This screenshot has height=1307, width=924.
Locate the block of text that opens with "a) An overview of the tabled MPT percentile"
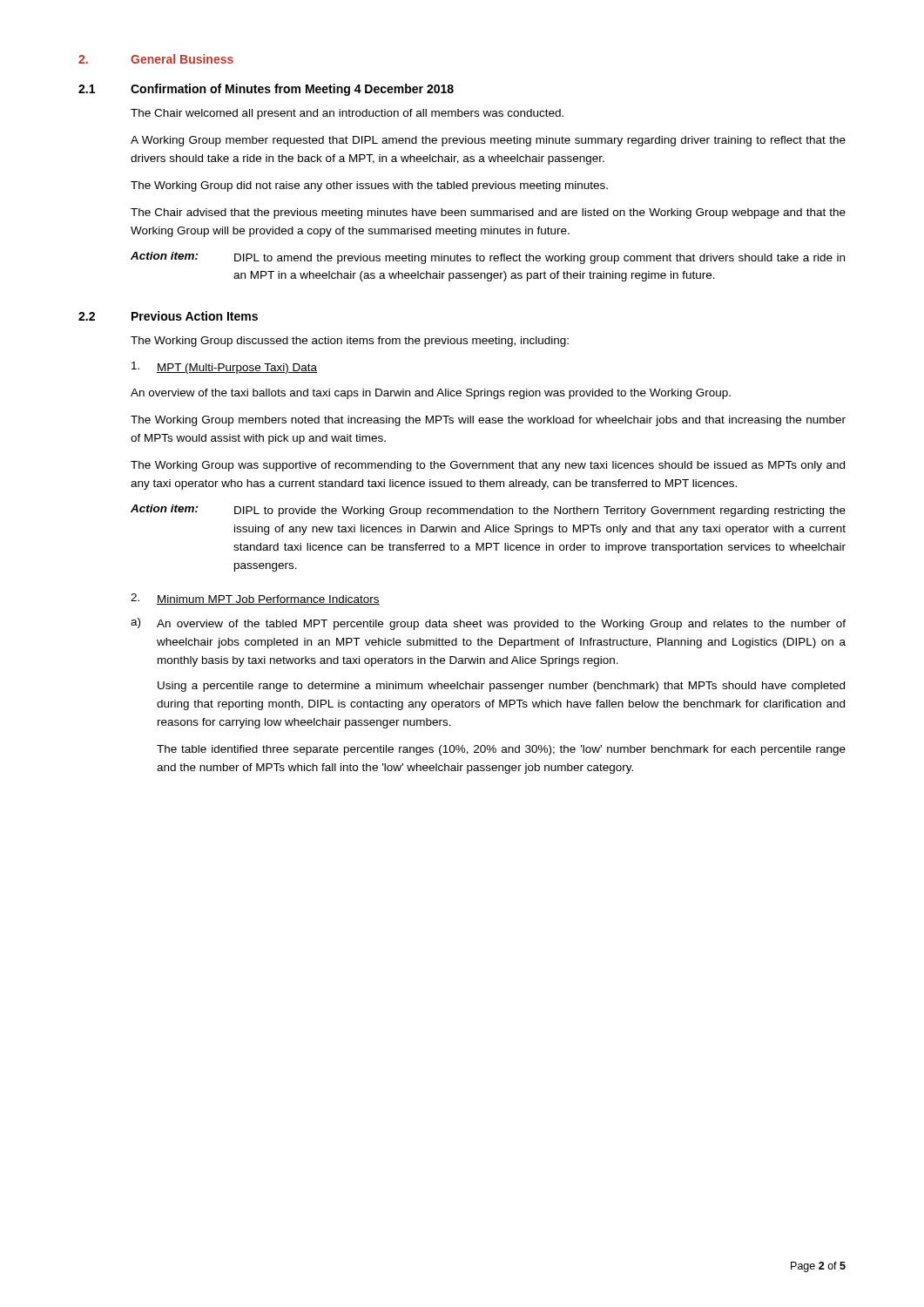pos(488,643)
